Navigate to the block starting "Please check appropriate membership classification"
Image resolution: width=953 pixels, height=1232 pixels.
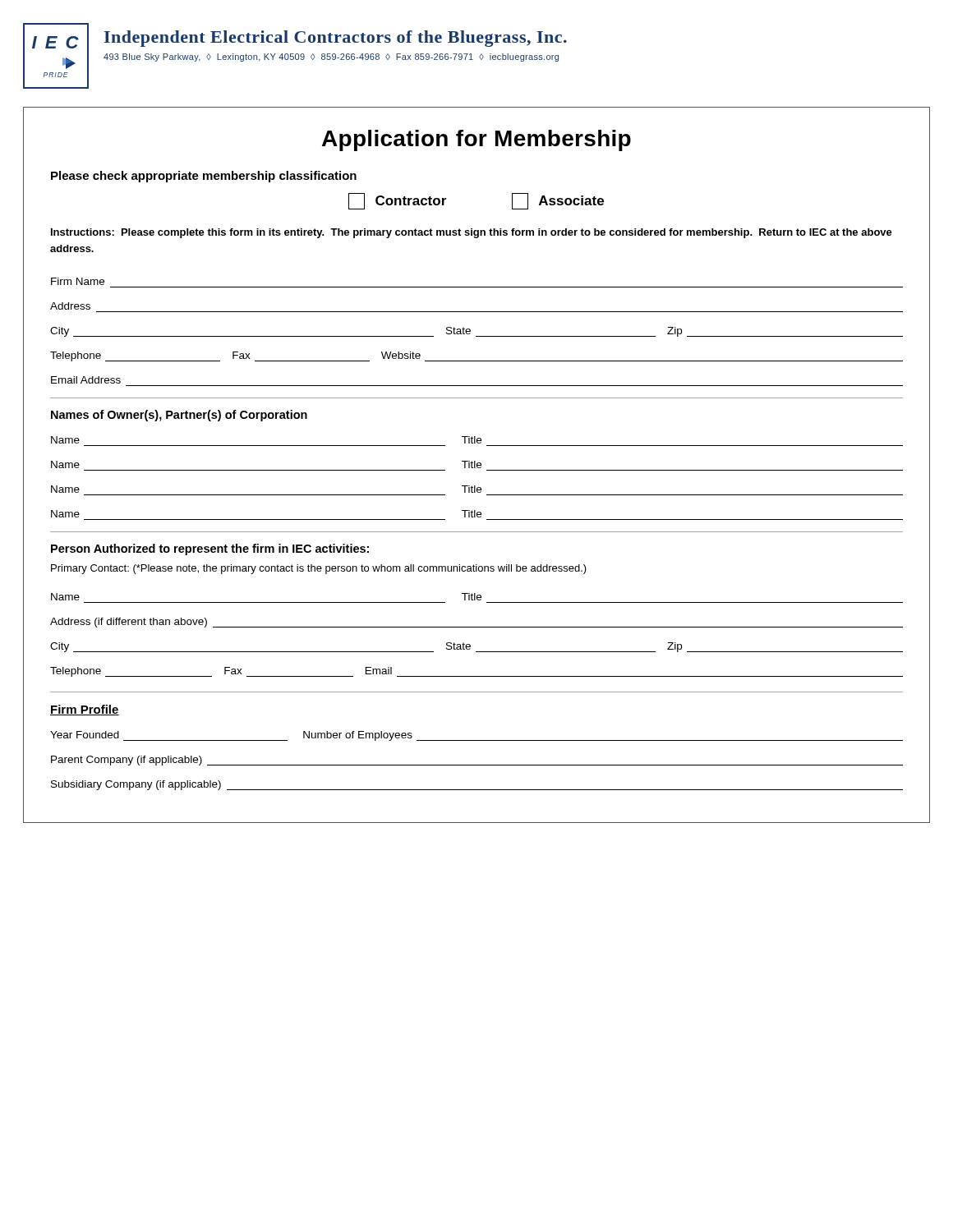pos(204,175)
